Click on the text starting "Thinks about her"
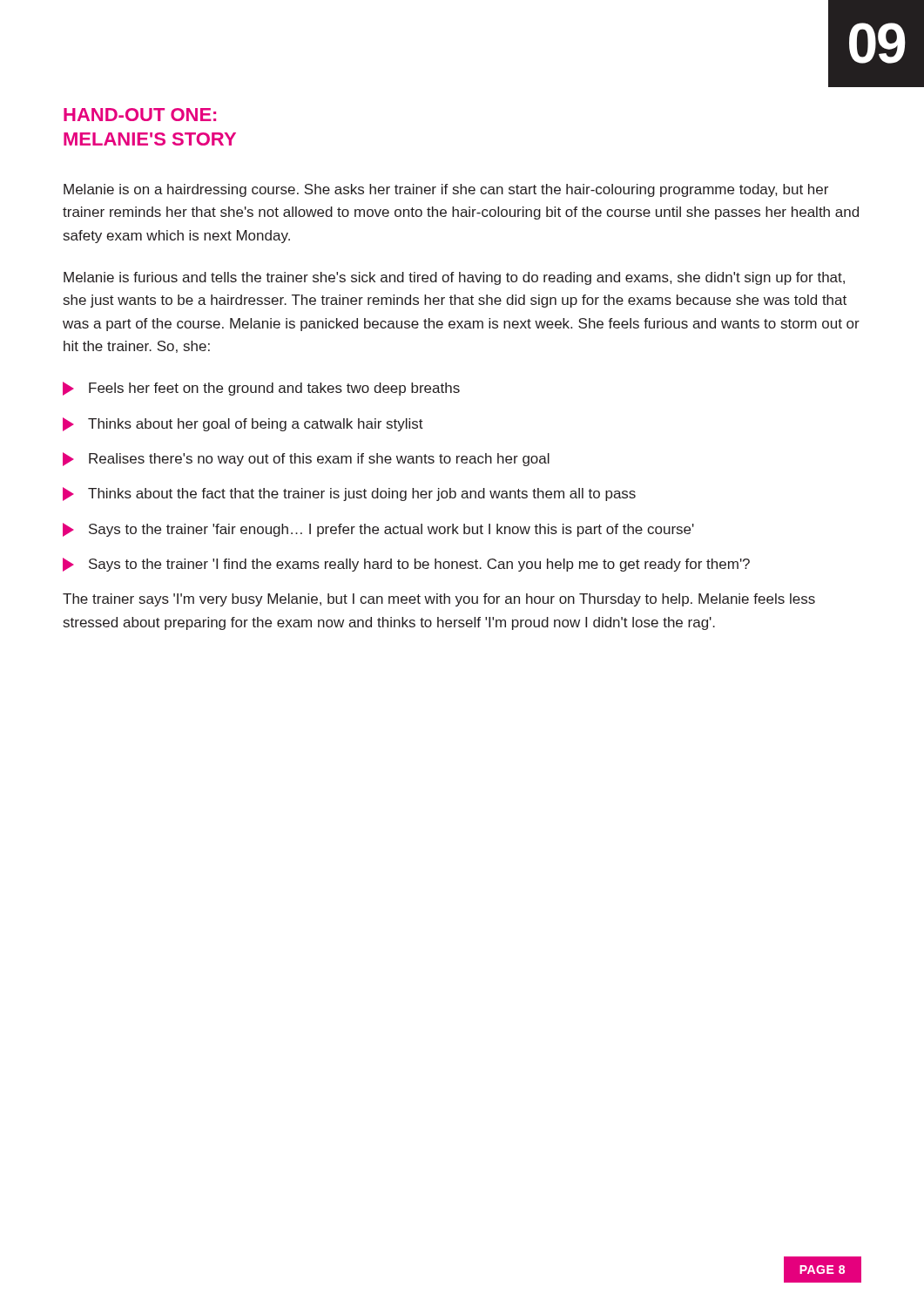Image resolution: width=924 pixels, height=1307 pixels. 243,424
